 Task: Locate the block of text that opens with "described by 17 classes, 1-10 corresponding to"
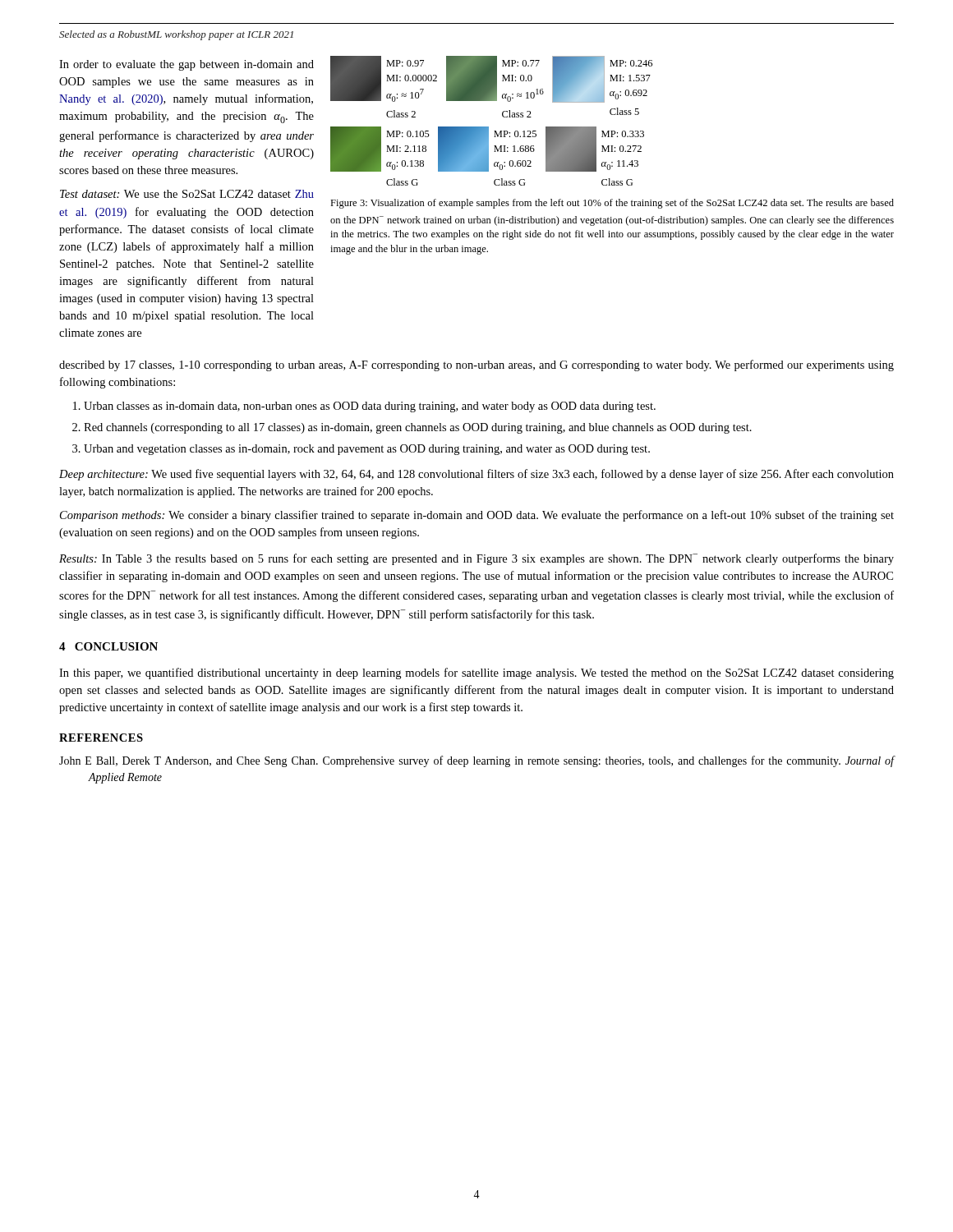476,373
